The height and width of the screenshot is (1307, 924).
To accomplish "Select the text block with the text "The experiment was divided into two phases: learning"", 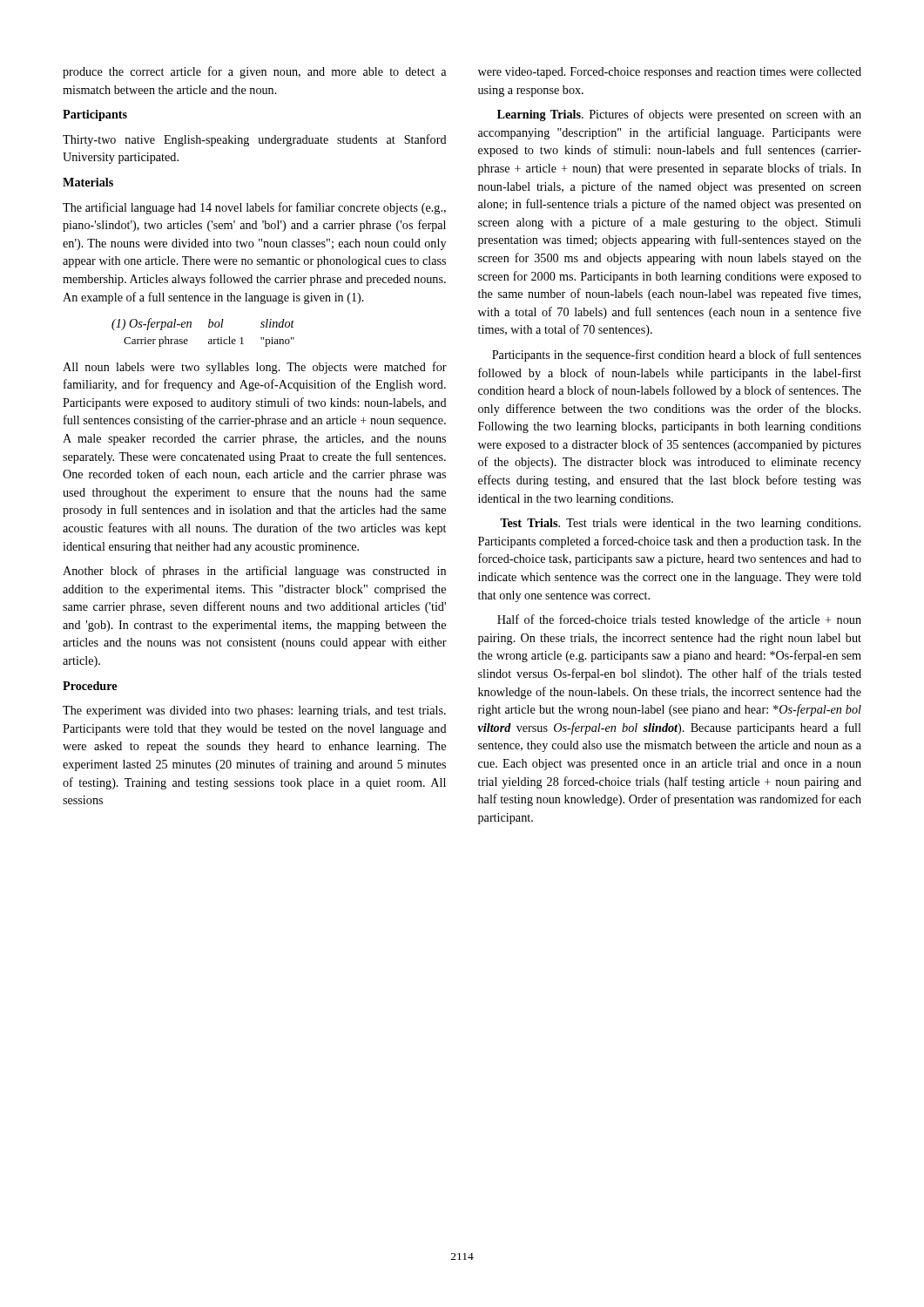I will tap(255, 755).
